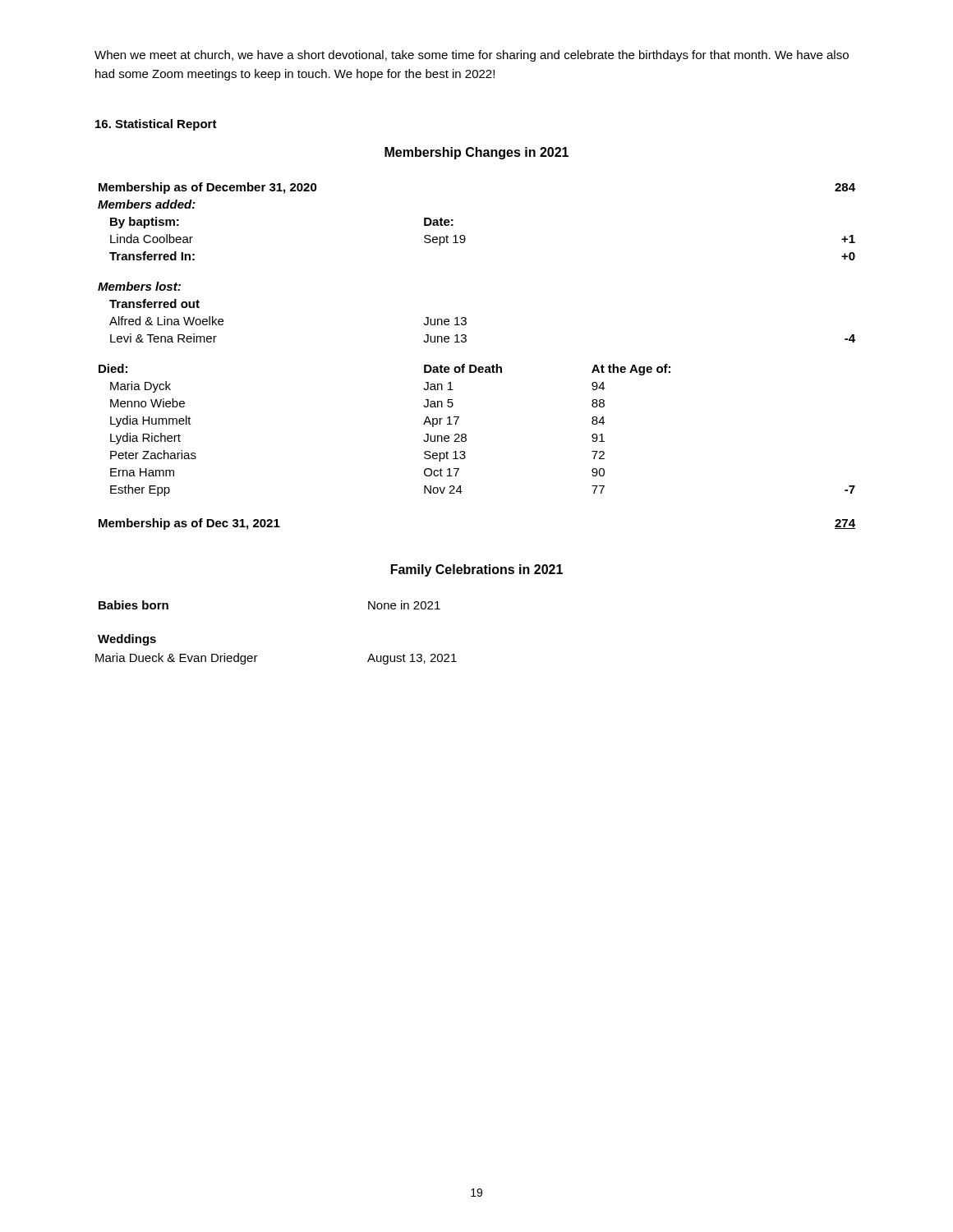
Task: Locate the text starting "Family Celebrations in 2021"
Action: (476, 569)
